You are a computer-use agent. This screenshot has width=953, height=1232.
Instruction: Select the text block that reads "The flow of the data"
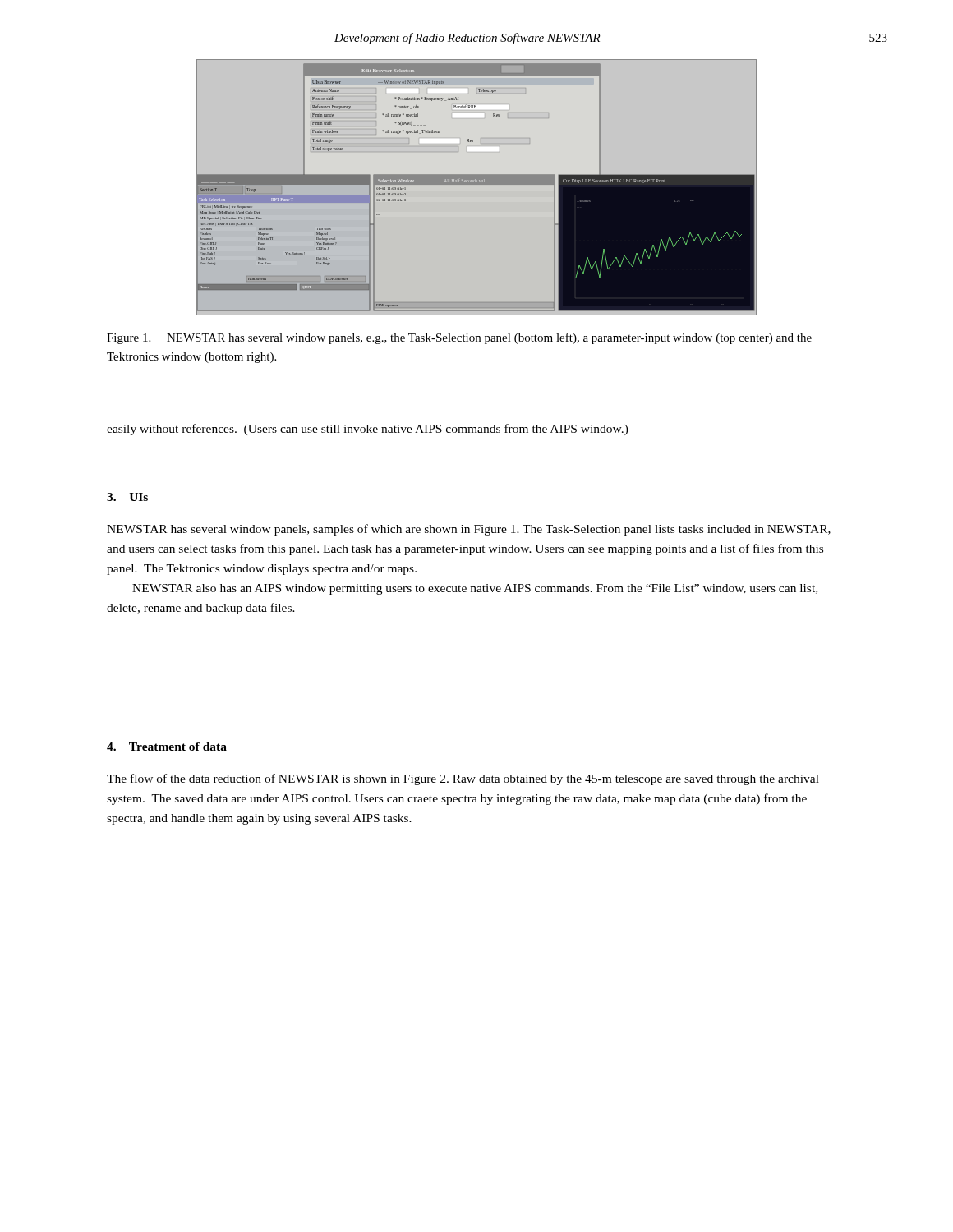(463, 798)
